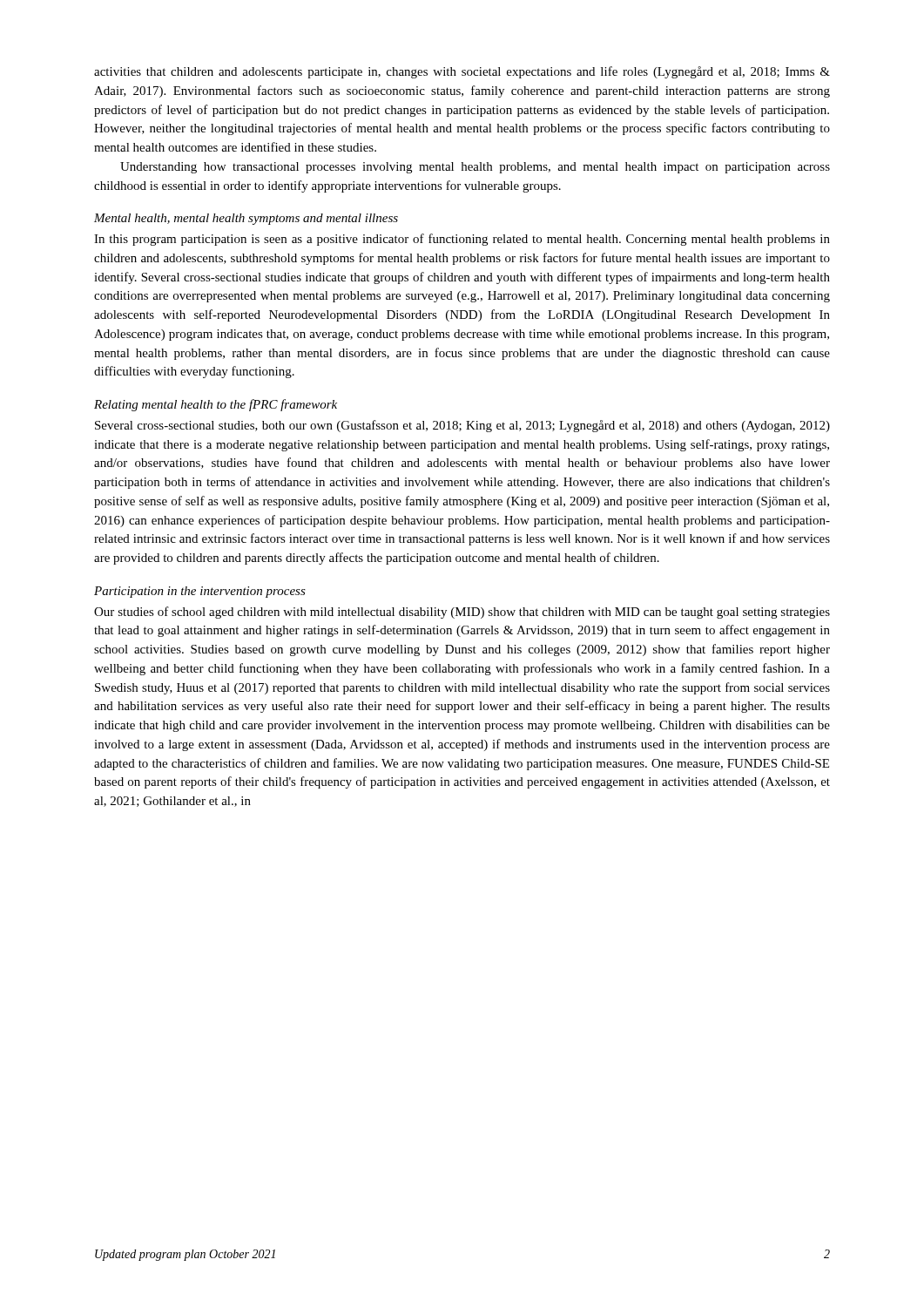
Task: Find the text block with the text "In this program participation is seen"
Action: (x=462, y=306)
